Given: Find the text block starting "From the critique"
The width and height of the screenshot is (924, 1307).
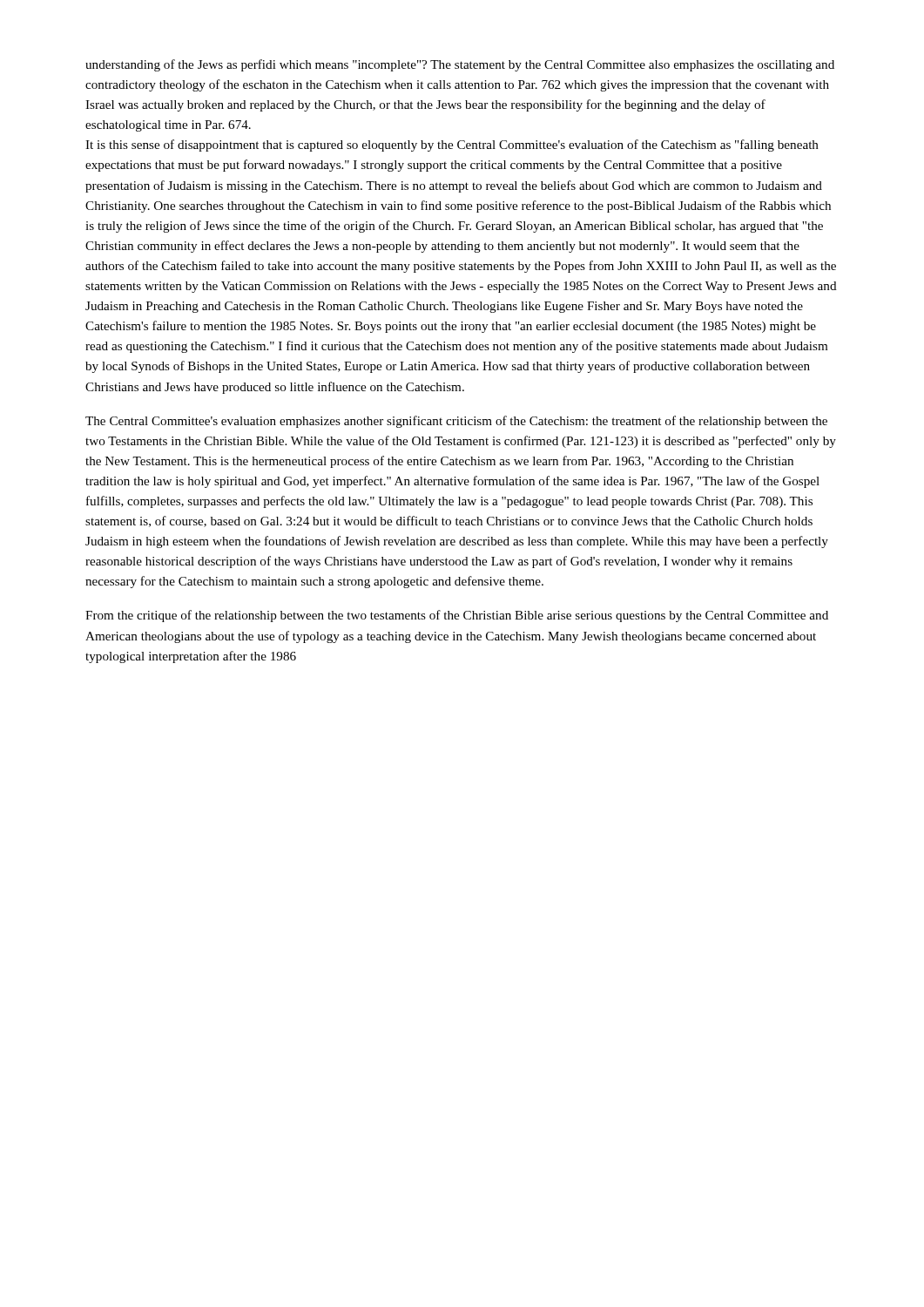Looking at the screenshot, I should tap(462, 635).
